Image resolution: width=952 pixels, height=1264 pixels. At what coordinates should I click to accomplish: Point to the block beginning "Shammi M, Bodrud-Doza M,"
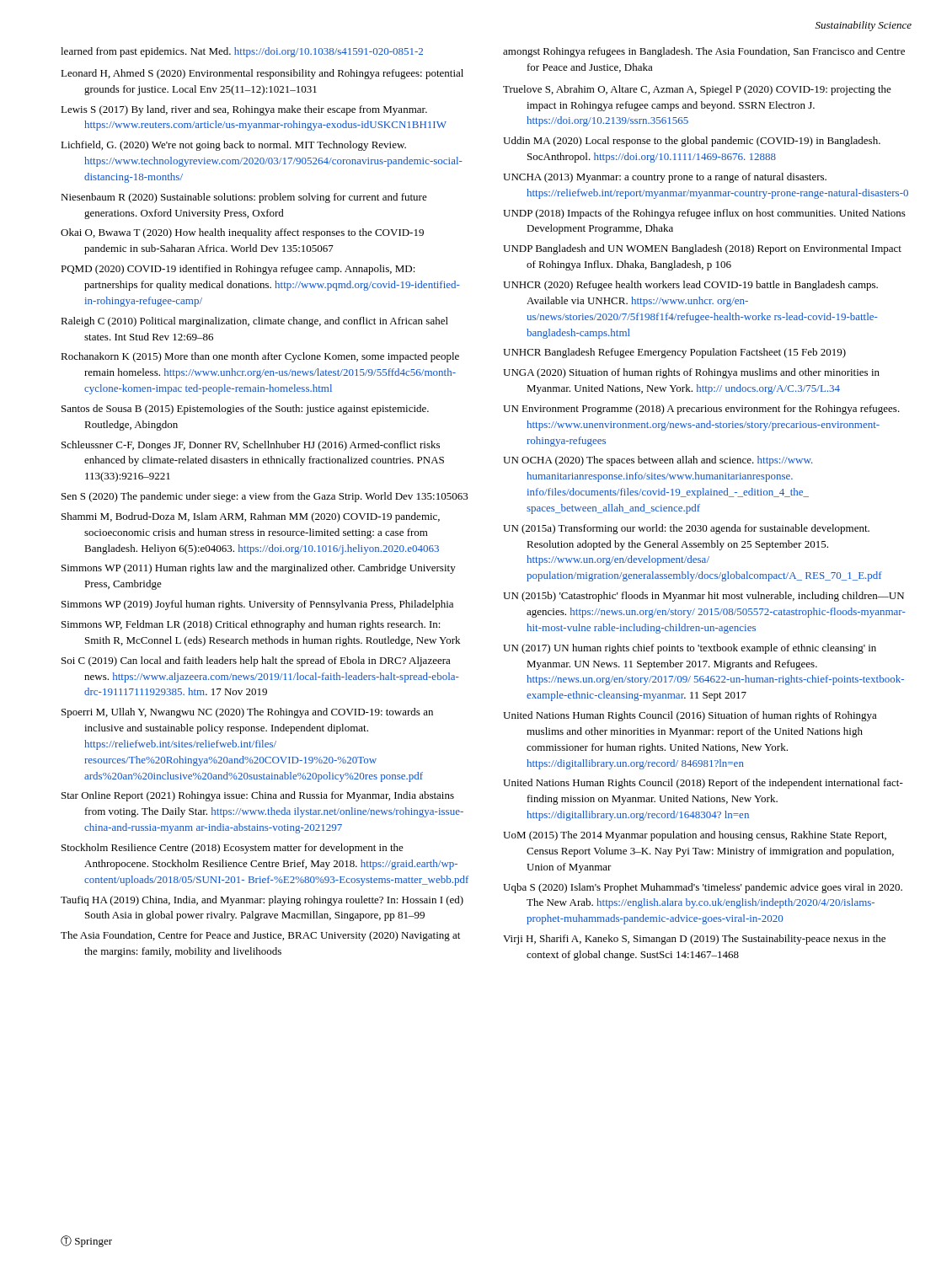[x=250, y=532]
